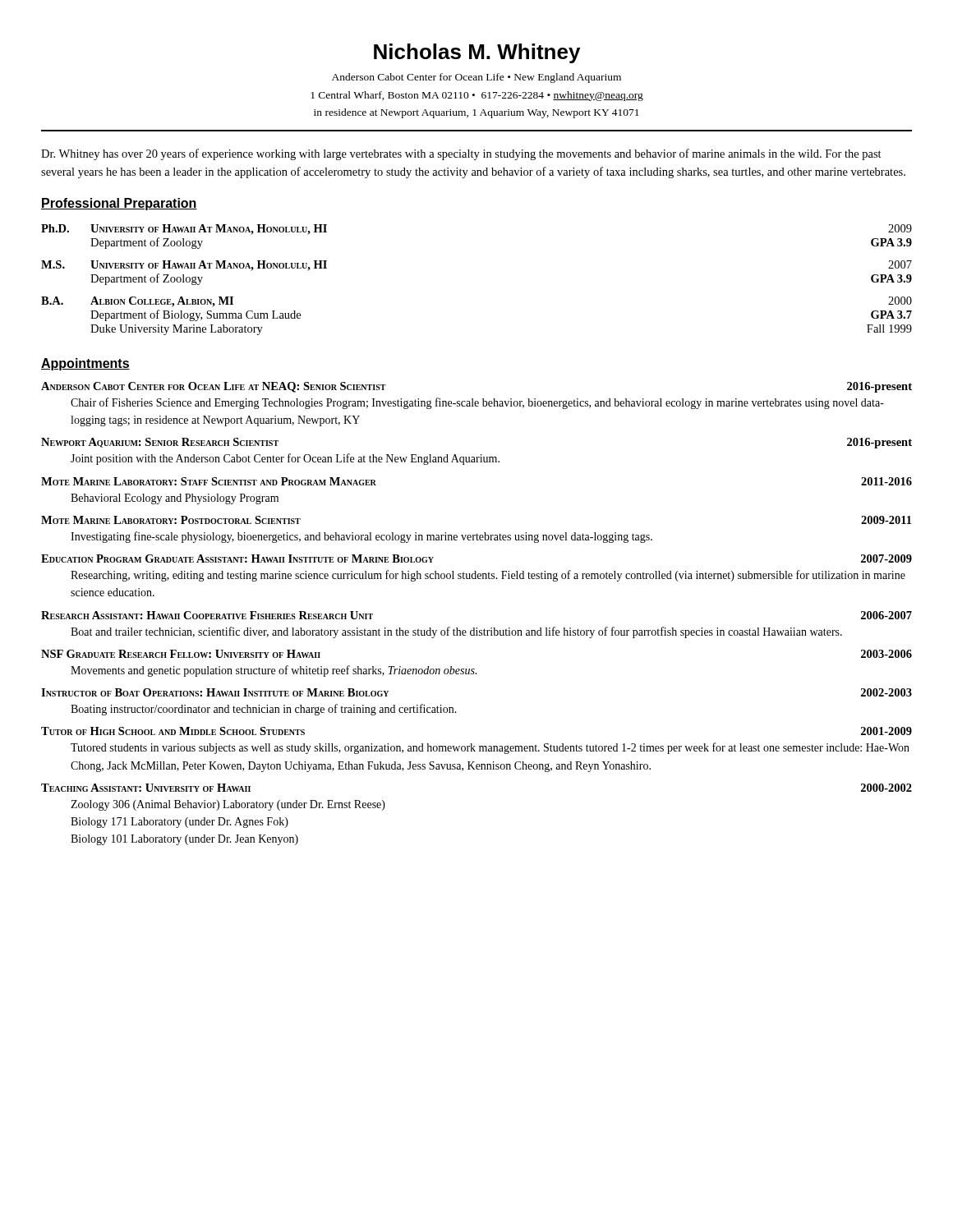This screenshot has height=1232, width=953.
Task: Click on the text starting "2000-2002 Teaching Assistant: University"
Action: click(x=128, y=787)
